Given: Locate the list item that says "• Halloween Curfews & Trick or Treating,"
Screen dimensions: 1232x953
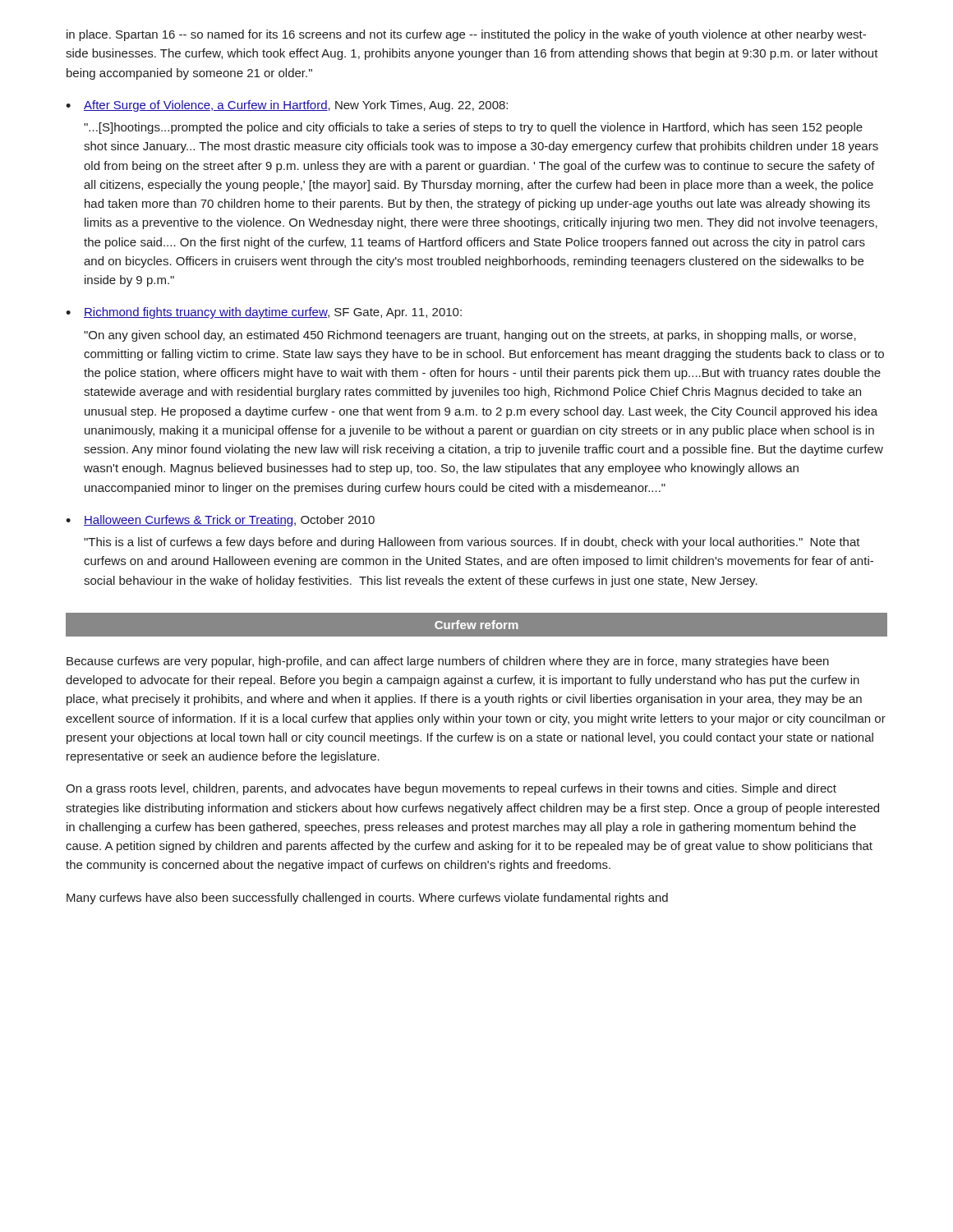Looking at the screenshot, I should pyautogui.click(x=476, y=550).
